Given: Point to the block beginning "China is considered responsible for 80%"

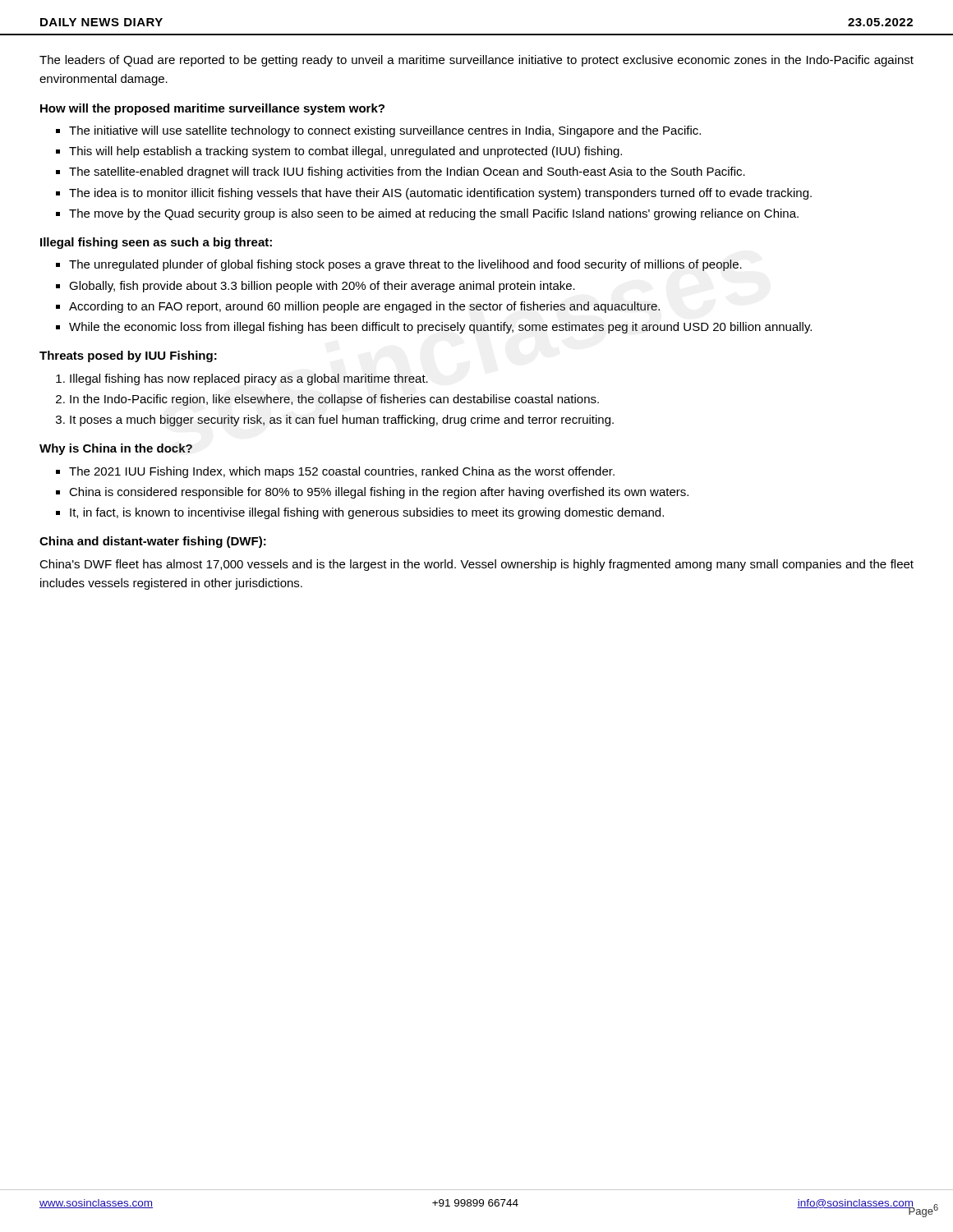Looking at the screenshot, I should 476,492.
